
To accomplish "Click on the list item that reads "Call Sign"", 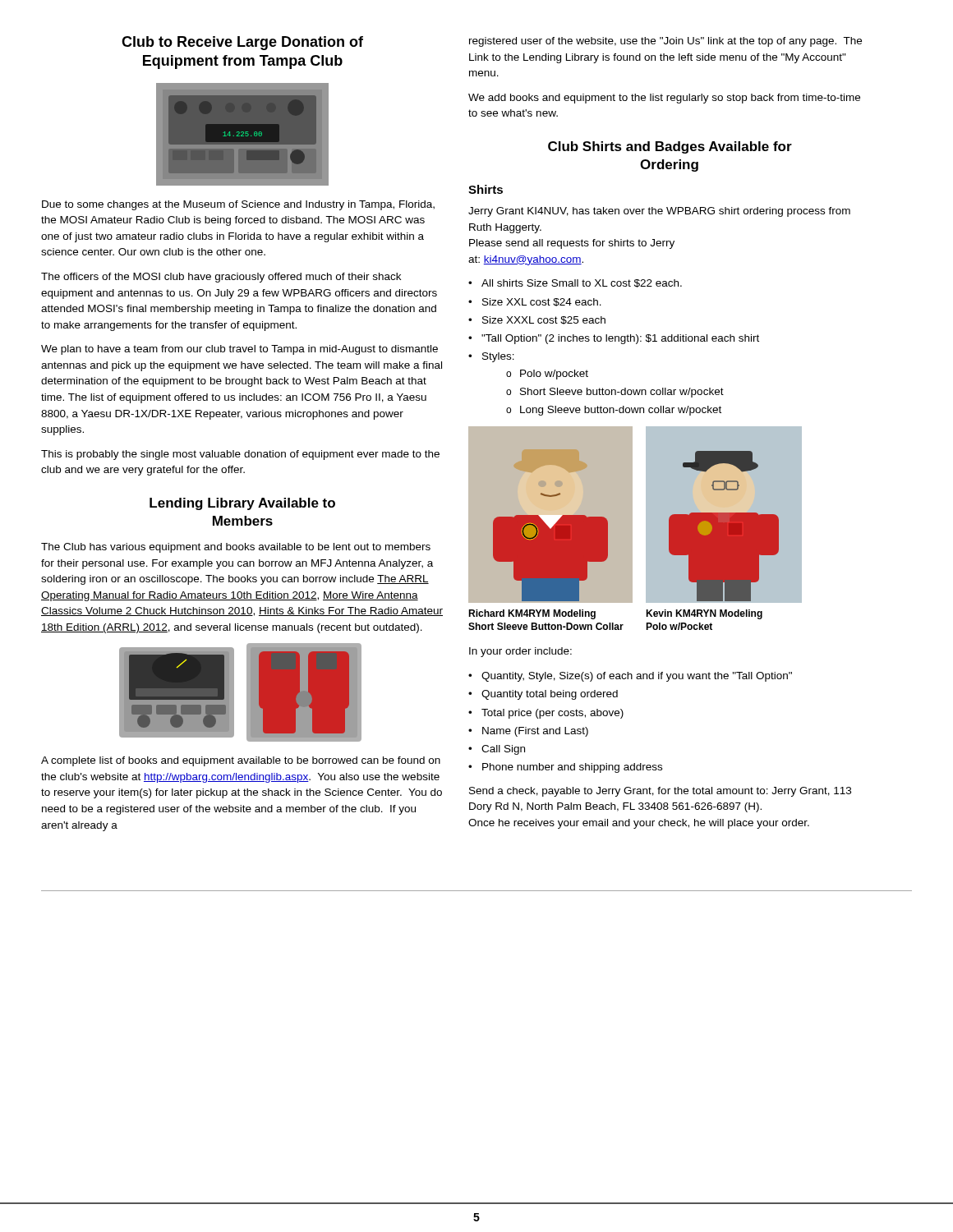I will click(497, 750).
